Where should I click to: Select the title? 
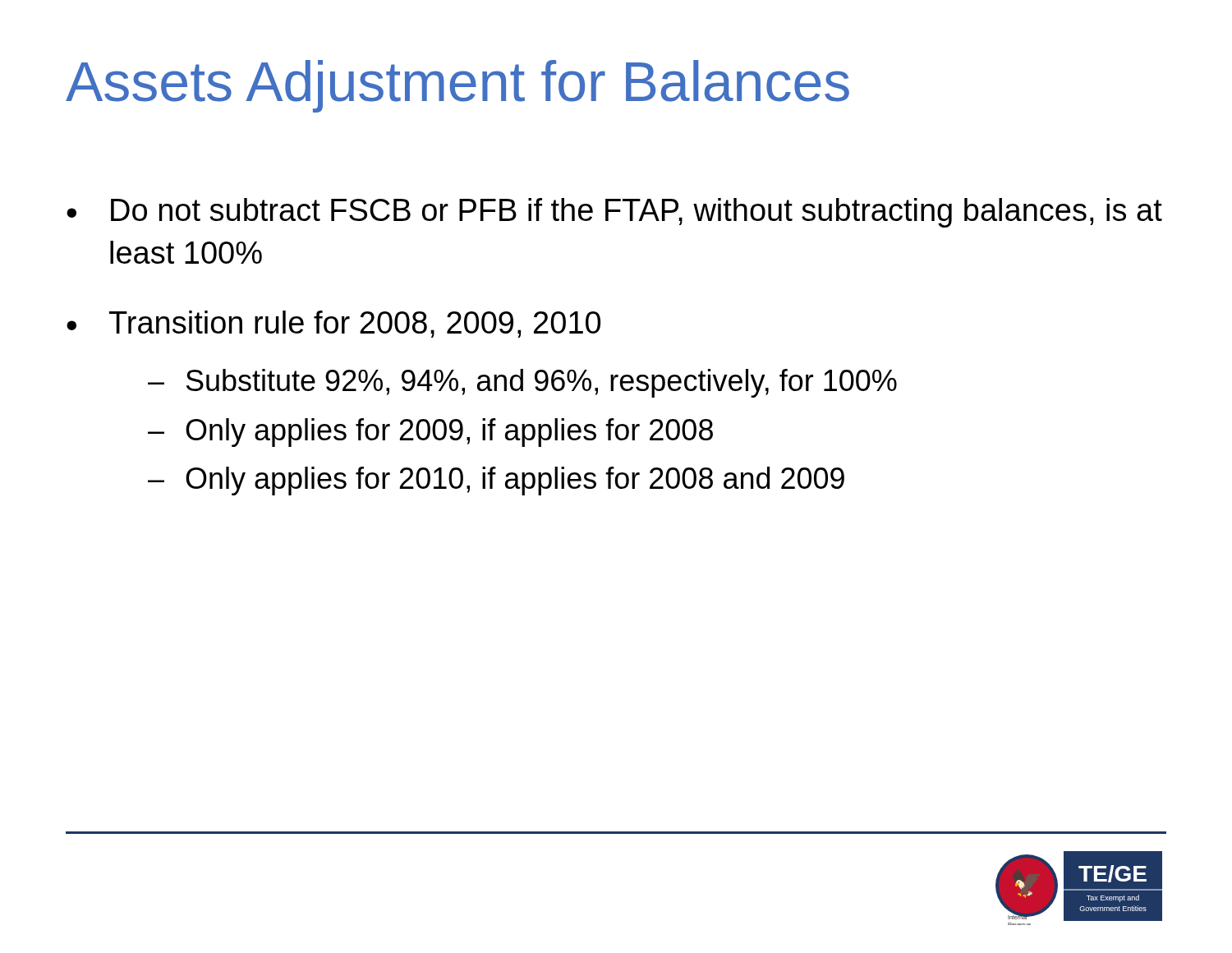458,81
